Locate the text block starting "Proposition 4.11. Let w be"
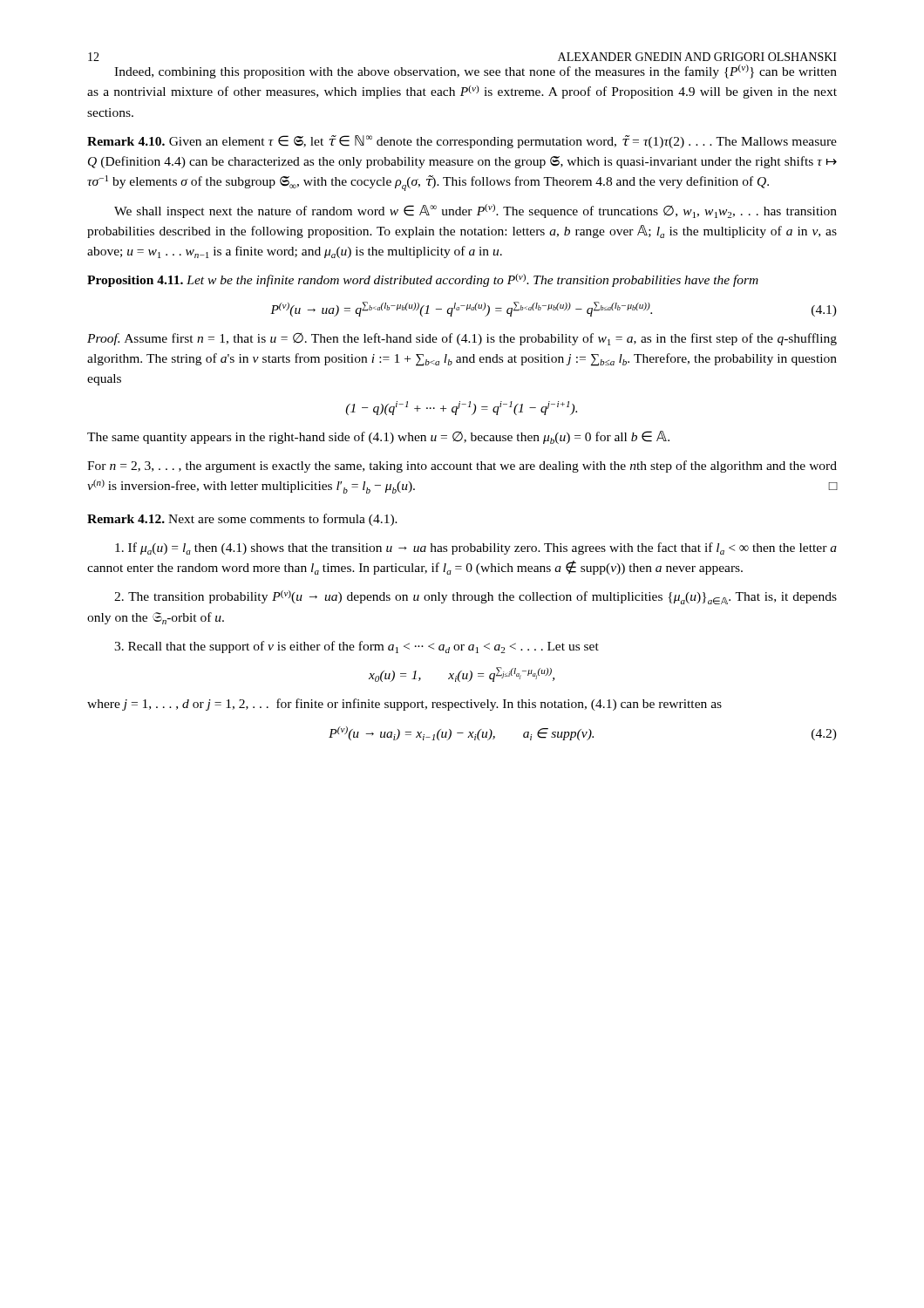This screenshot has height=1308, width=924. click(x=462, y=280)
